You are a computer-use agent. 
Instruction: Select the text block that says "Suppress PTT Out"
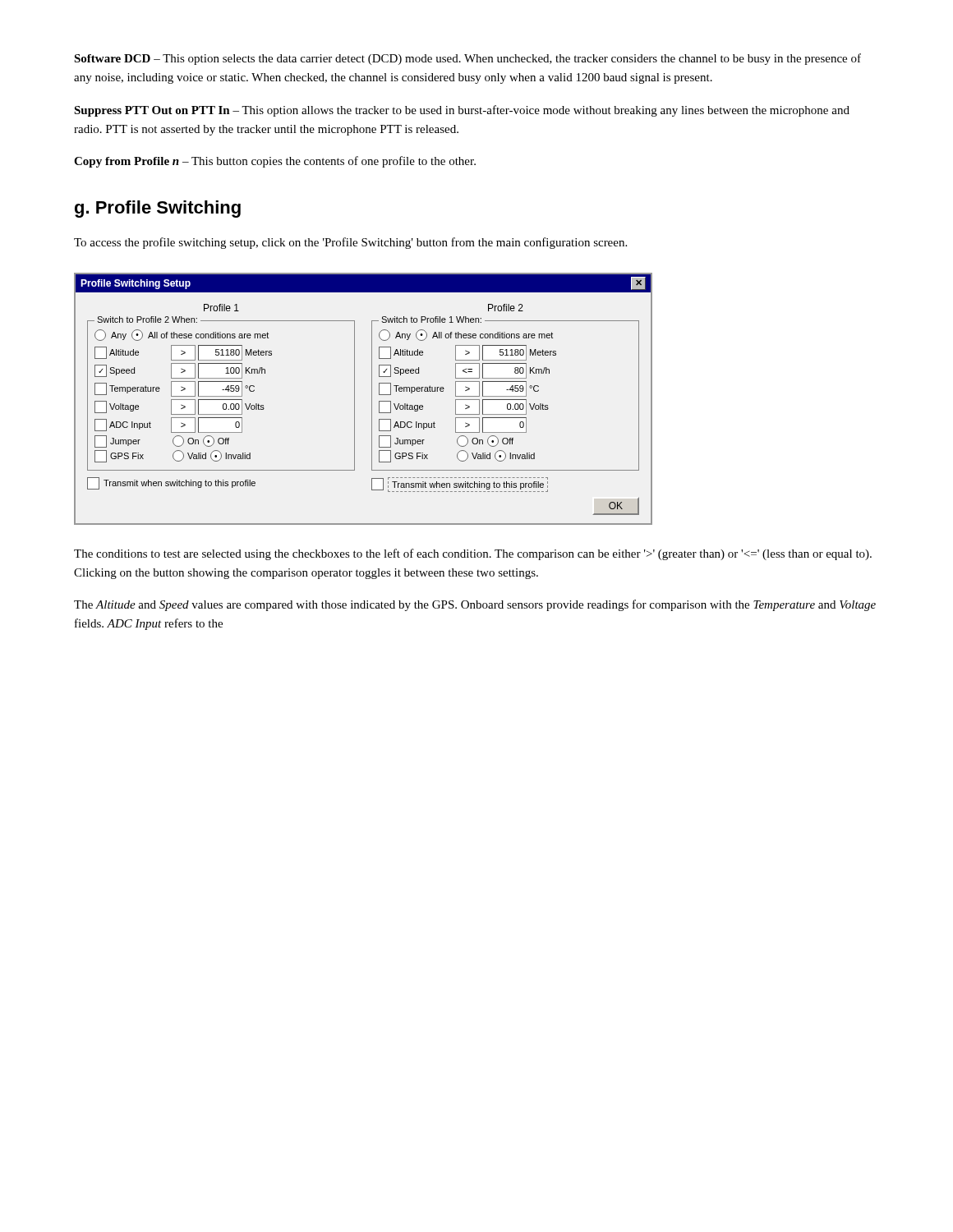[476, 120]
